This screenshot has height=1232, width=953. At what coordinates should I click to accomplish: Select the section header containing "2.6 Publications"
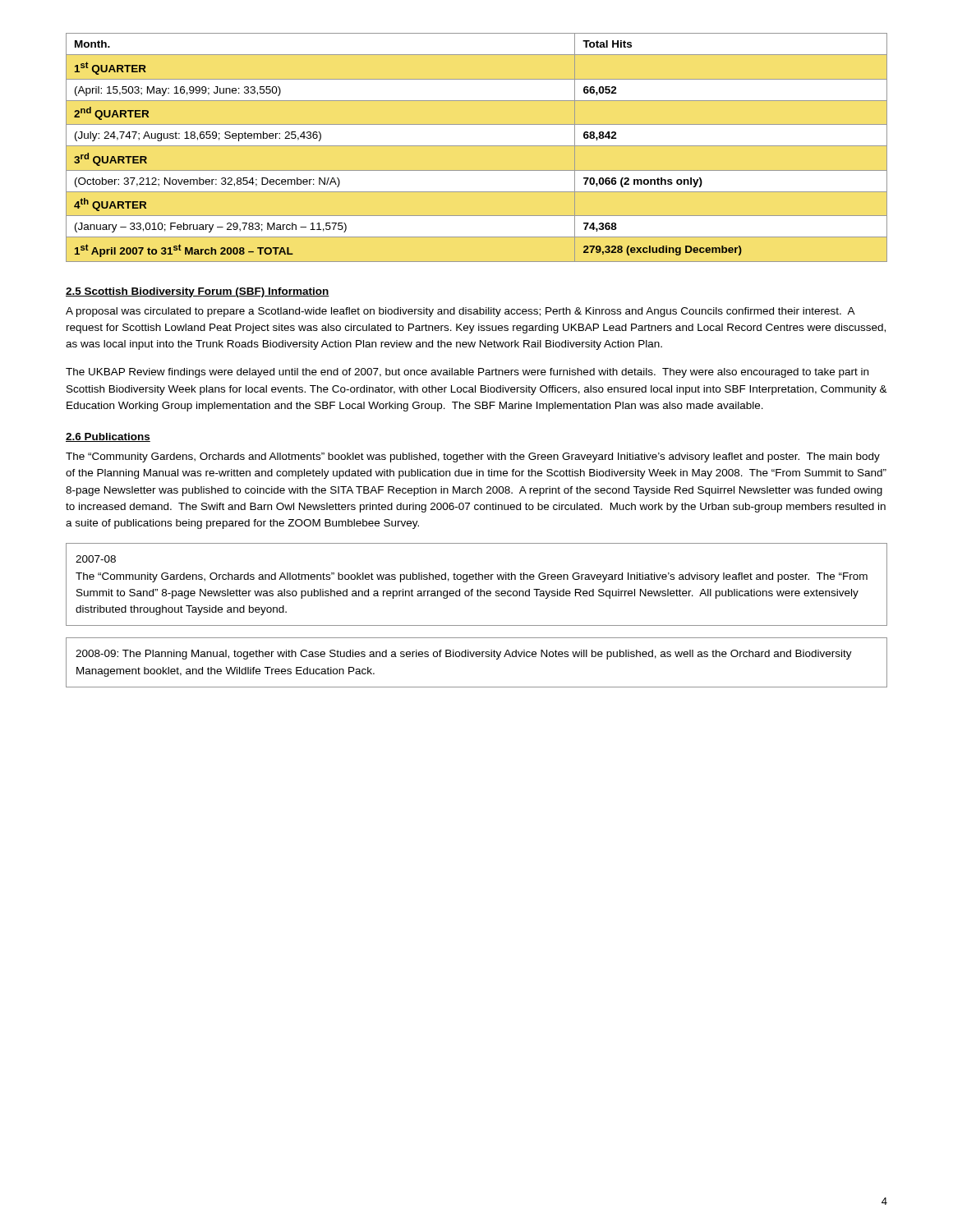click(108, 436)
